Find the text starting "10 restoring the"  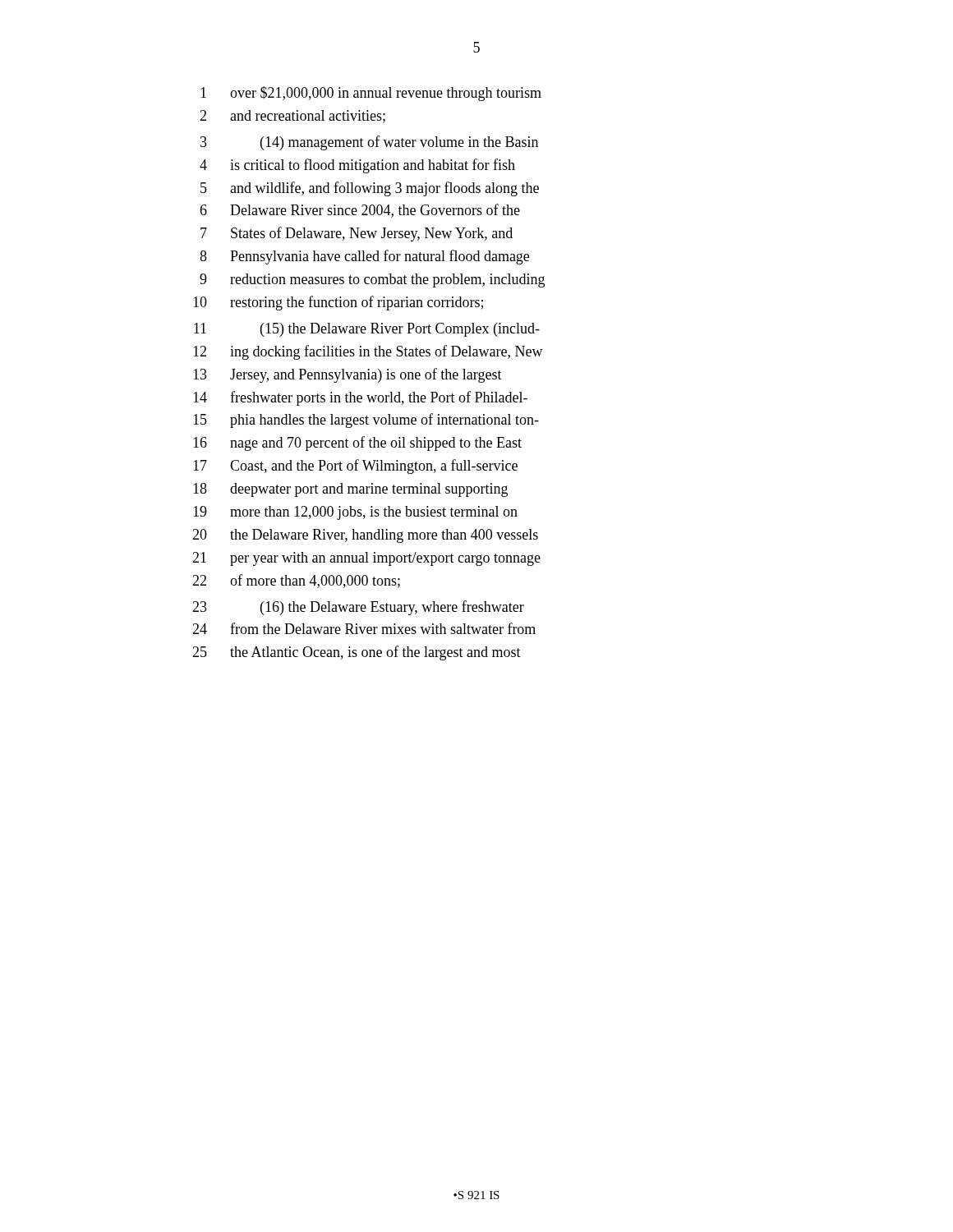pos(338,303)
